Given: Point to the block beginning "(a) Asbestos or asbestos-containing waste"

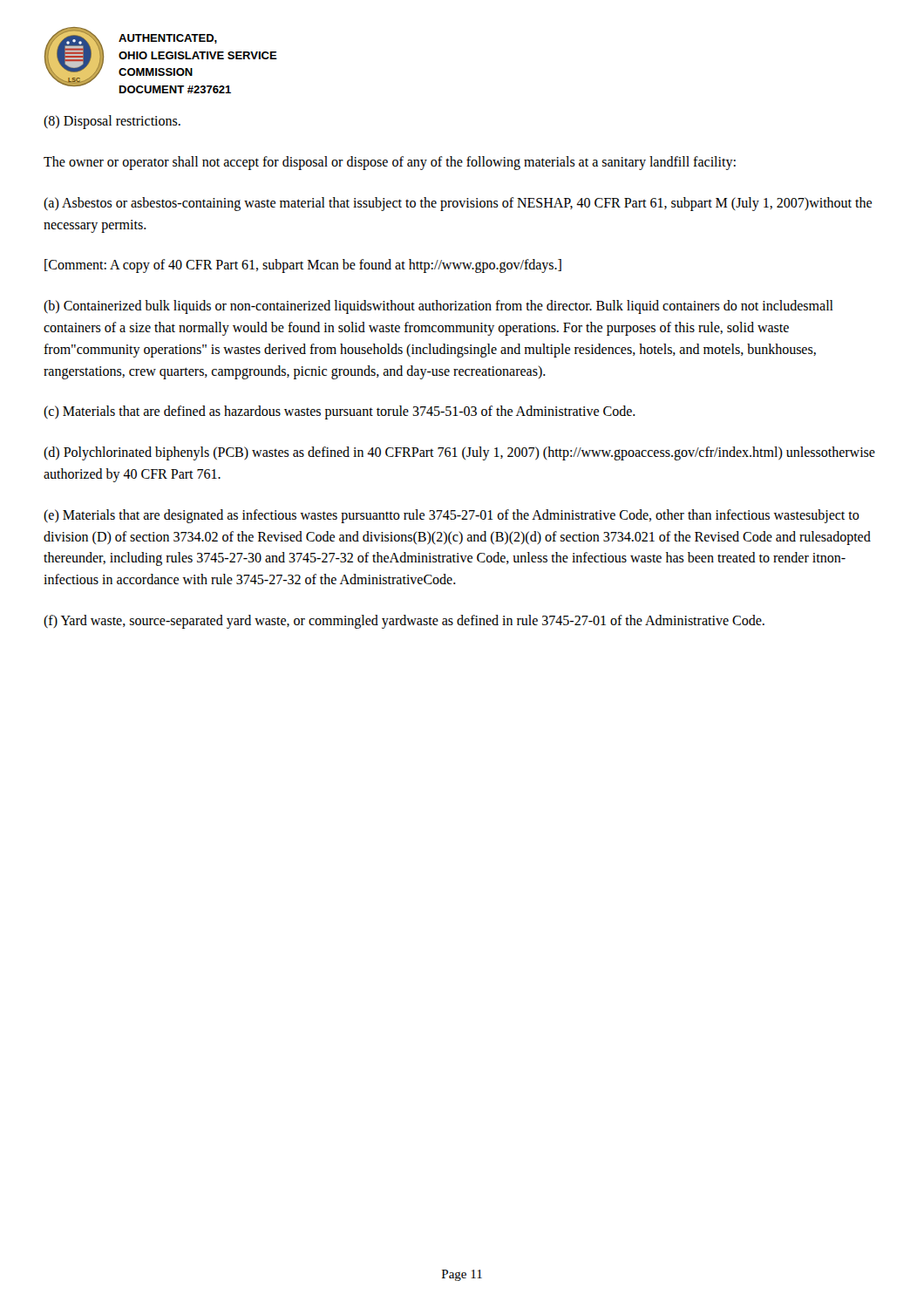Looking at the screenshot, I should pyautogui.click(x=458, y=213).
